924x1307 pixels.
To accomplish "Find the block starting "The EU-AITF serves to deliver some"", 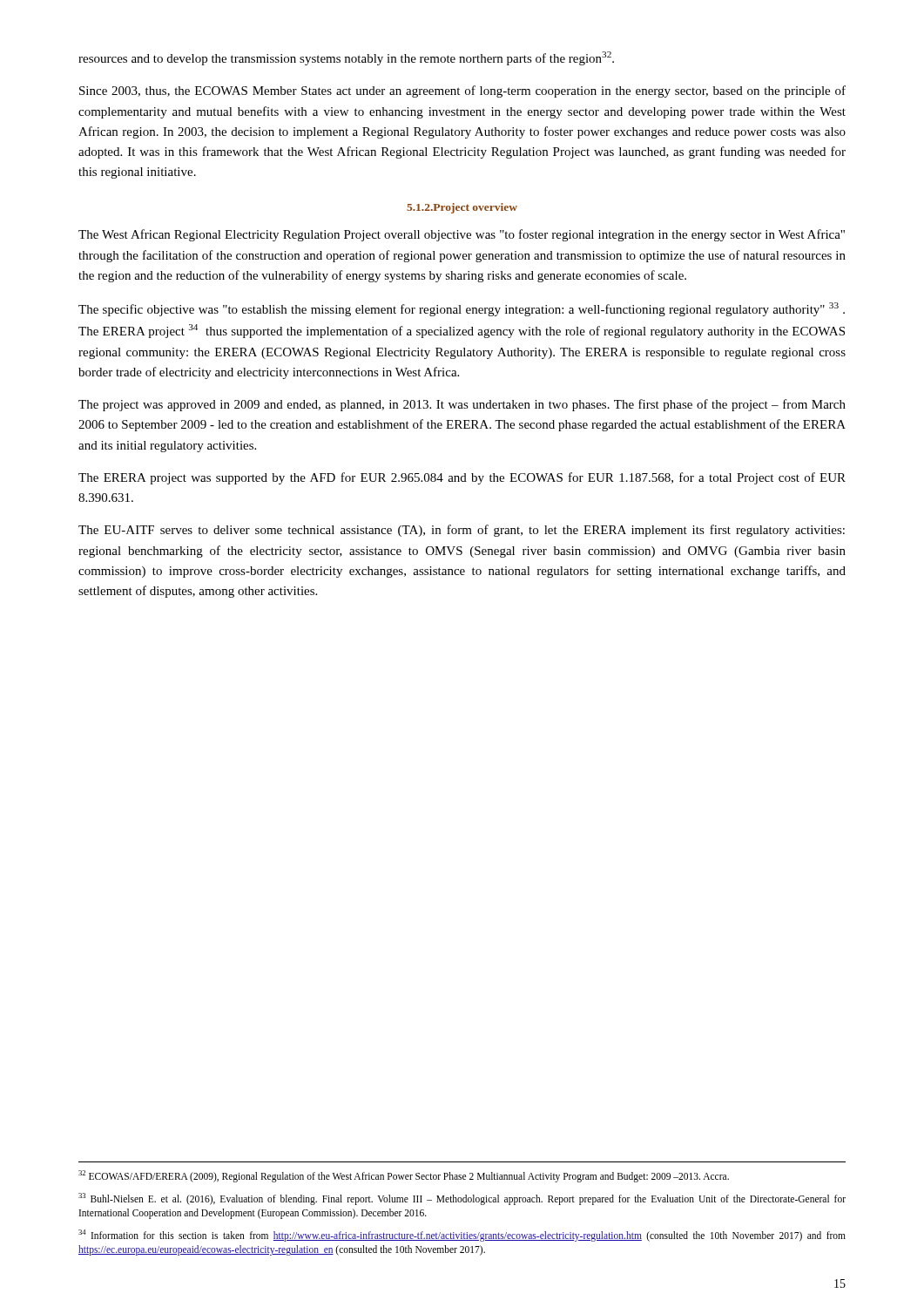I will tap(462, 561).
